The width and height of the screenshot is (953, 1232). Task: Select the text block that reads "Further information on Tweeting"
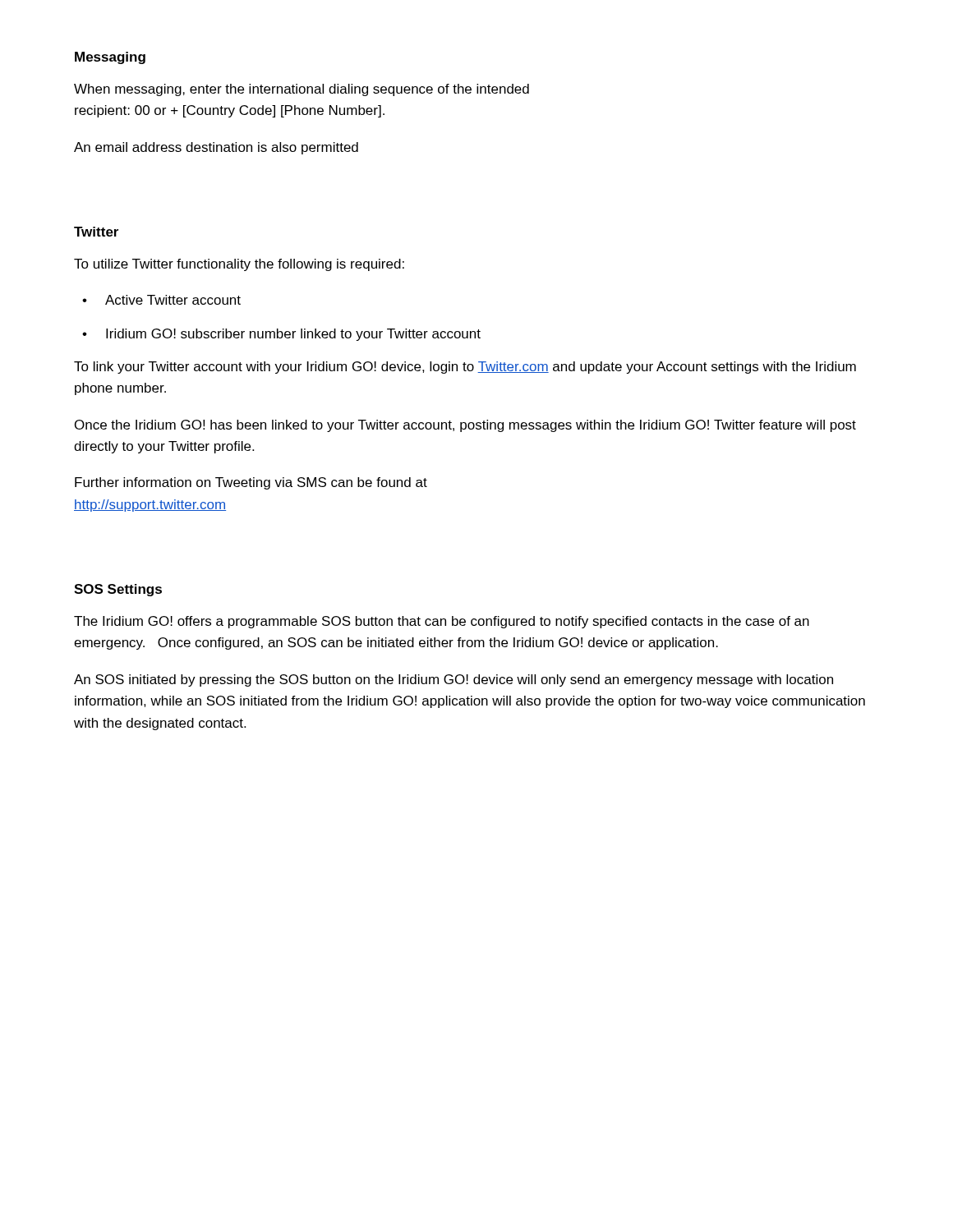(x=250, y=494)
